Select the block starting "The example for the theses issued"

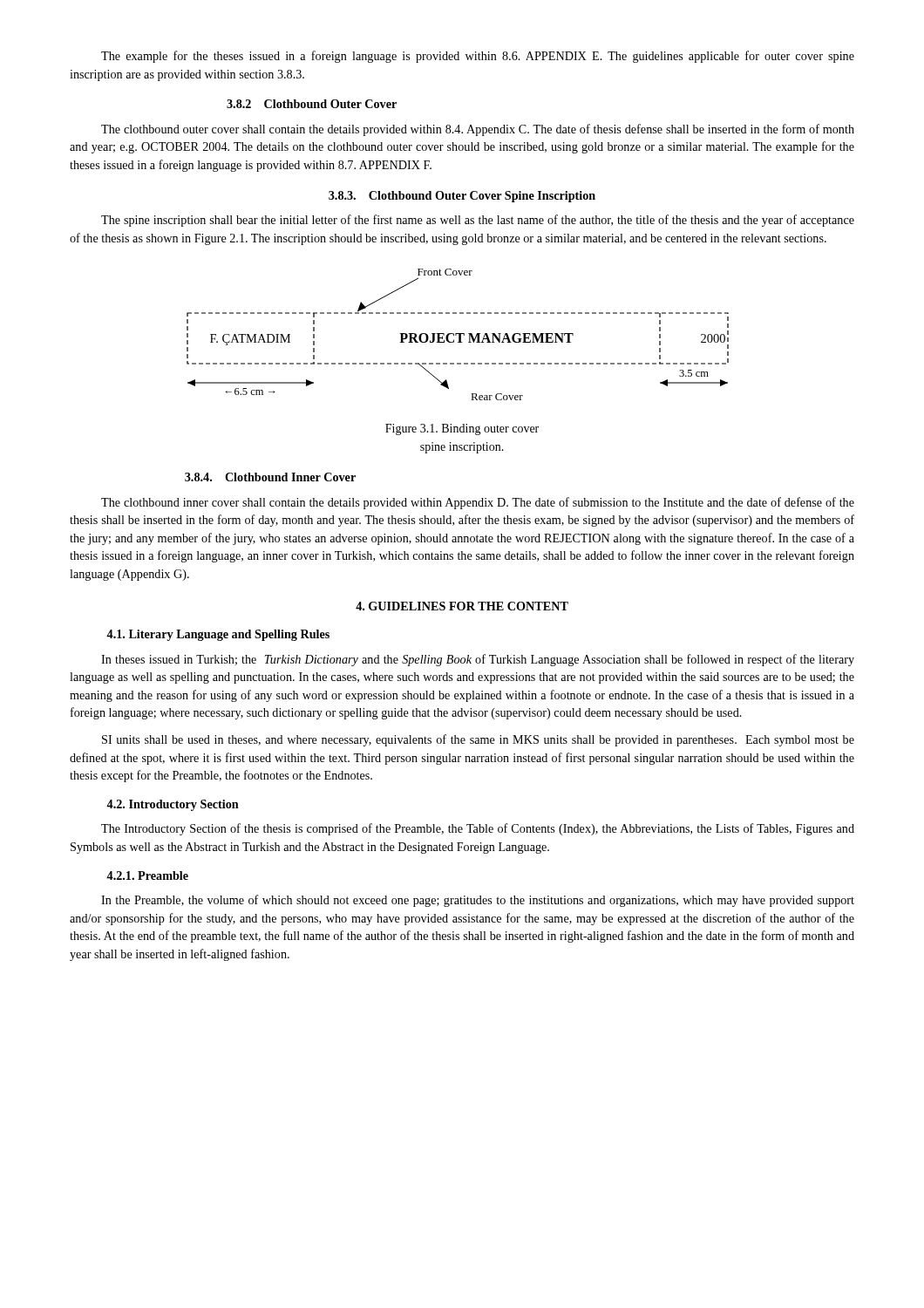point(462,65)
